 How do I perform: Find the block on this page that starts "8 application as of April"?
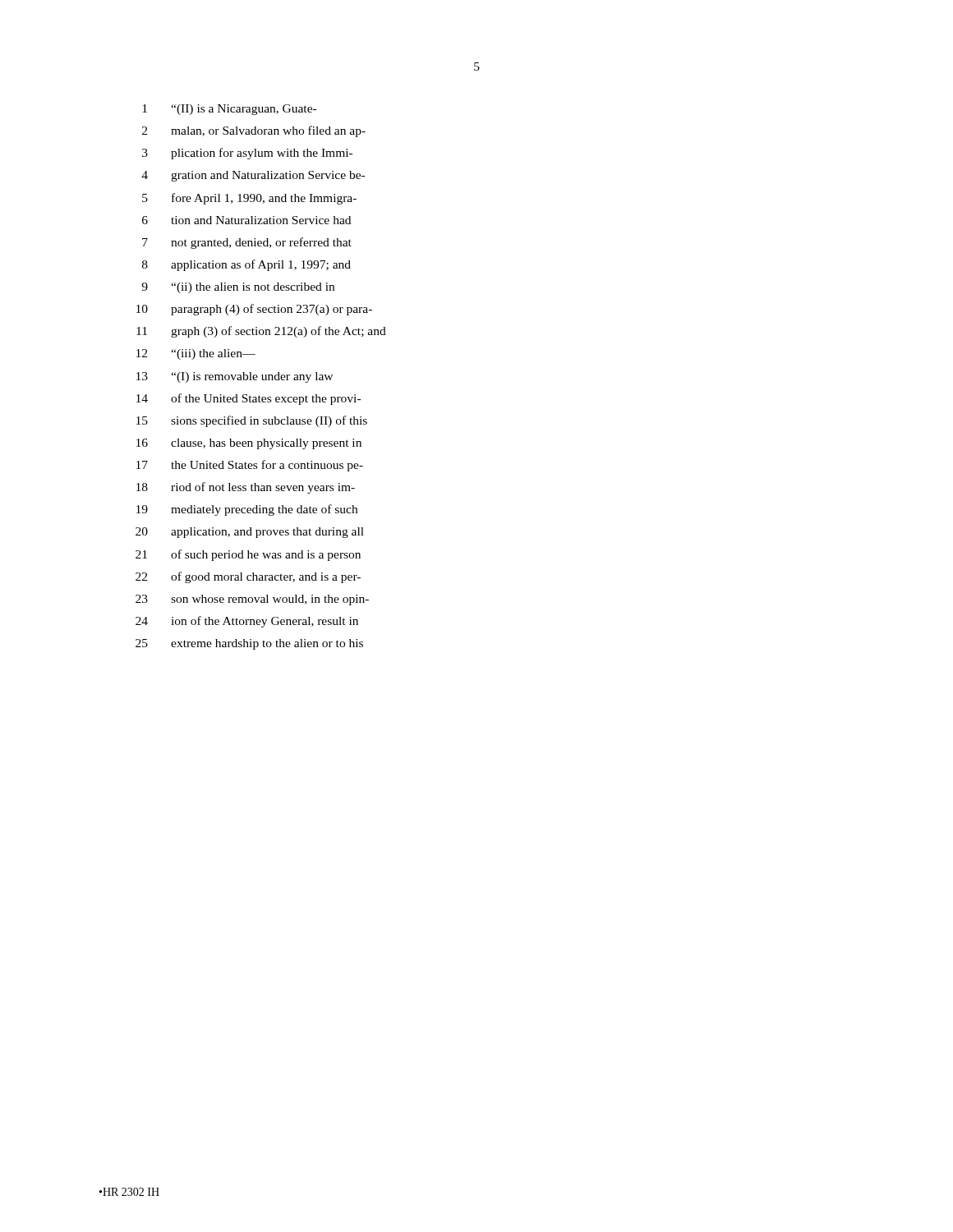(246, 265)
